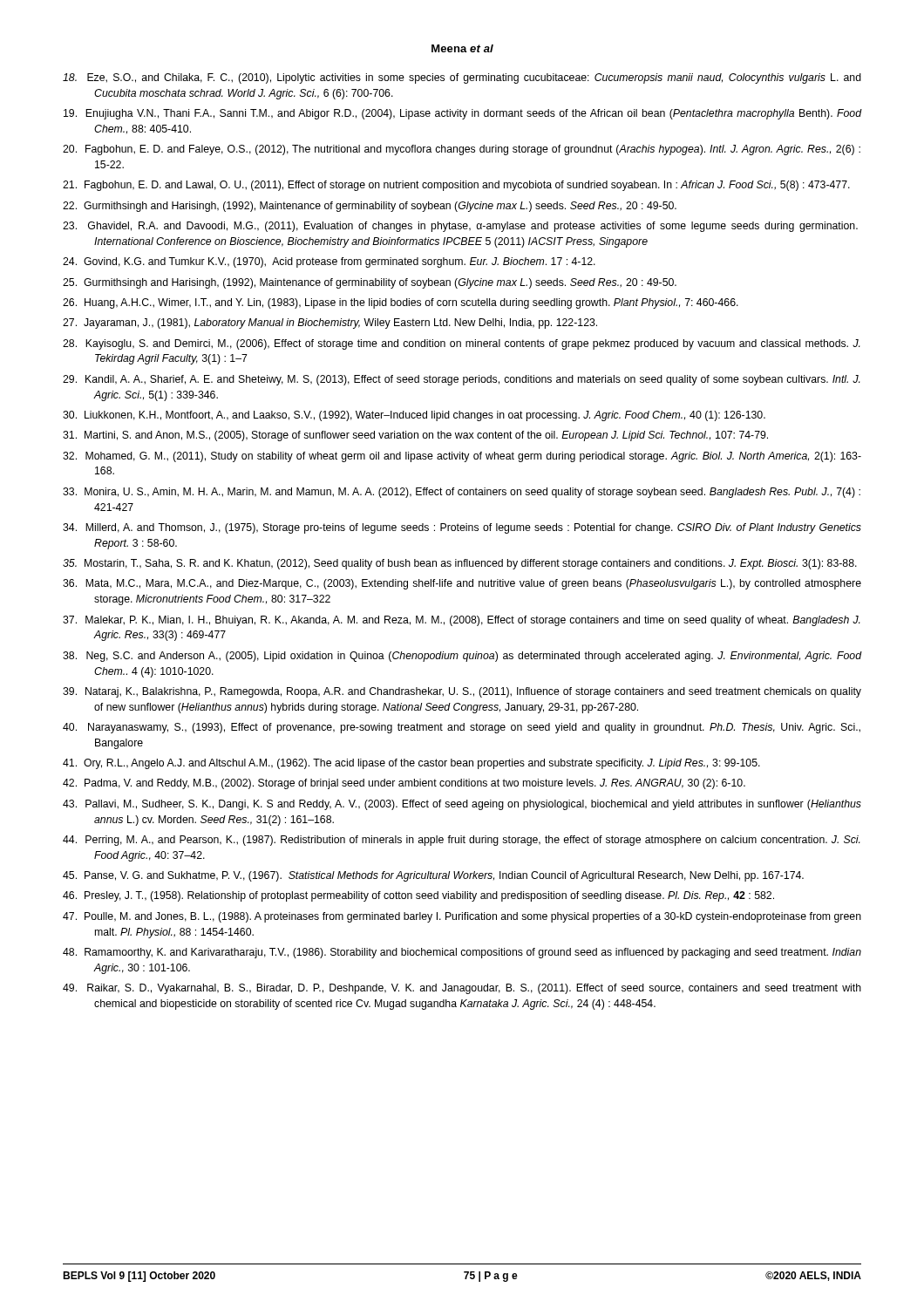Screen dimensions: 1308x924
Task: Click on the text block starting "38. Neg, S.C. and Anderson A., (2005), Lipid"
Action: pyautogui.click(x=462, y=663)
